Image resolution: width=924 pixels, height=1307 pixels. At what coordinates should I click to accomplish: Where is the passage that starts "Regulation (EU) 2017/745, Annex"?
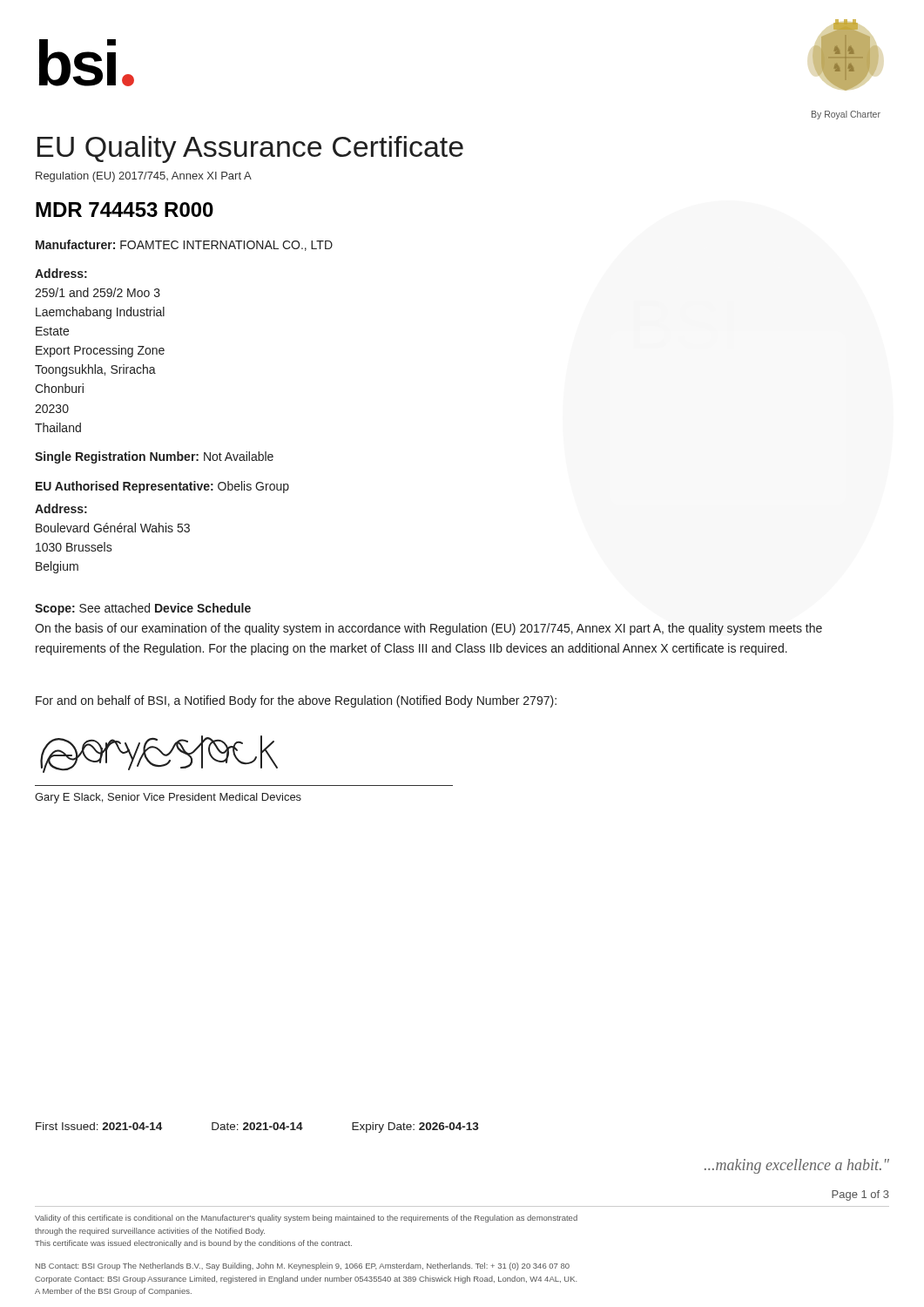point(143,175)
